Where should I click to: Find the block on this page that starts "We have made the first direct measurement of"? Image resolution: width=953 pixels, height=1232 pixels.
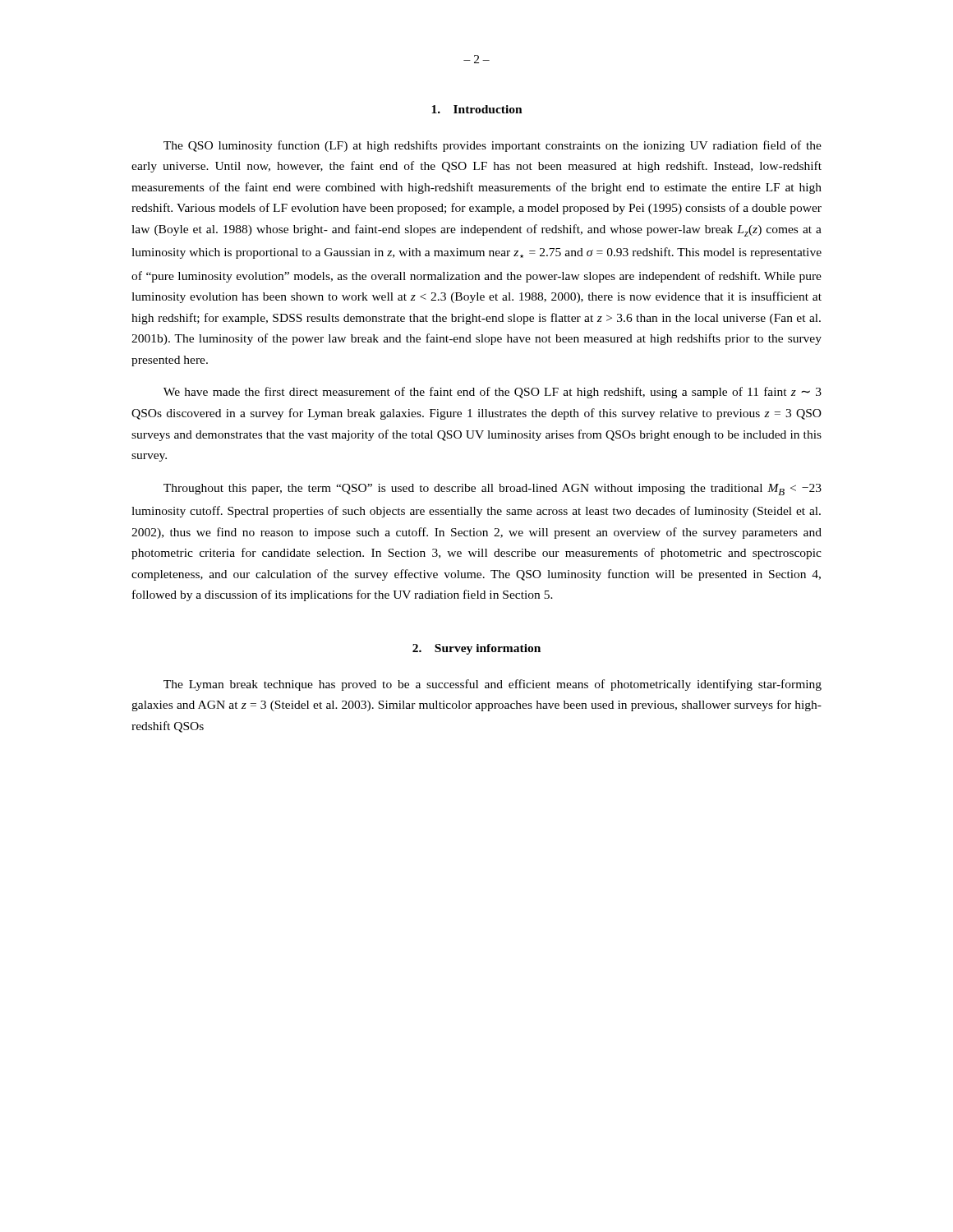[x=476, y=423]
